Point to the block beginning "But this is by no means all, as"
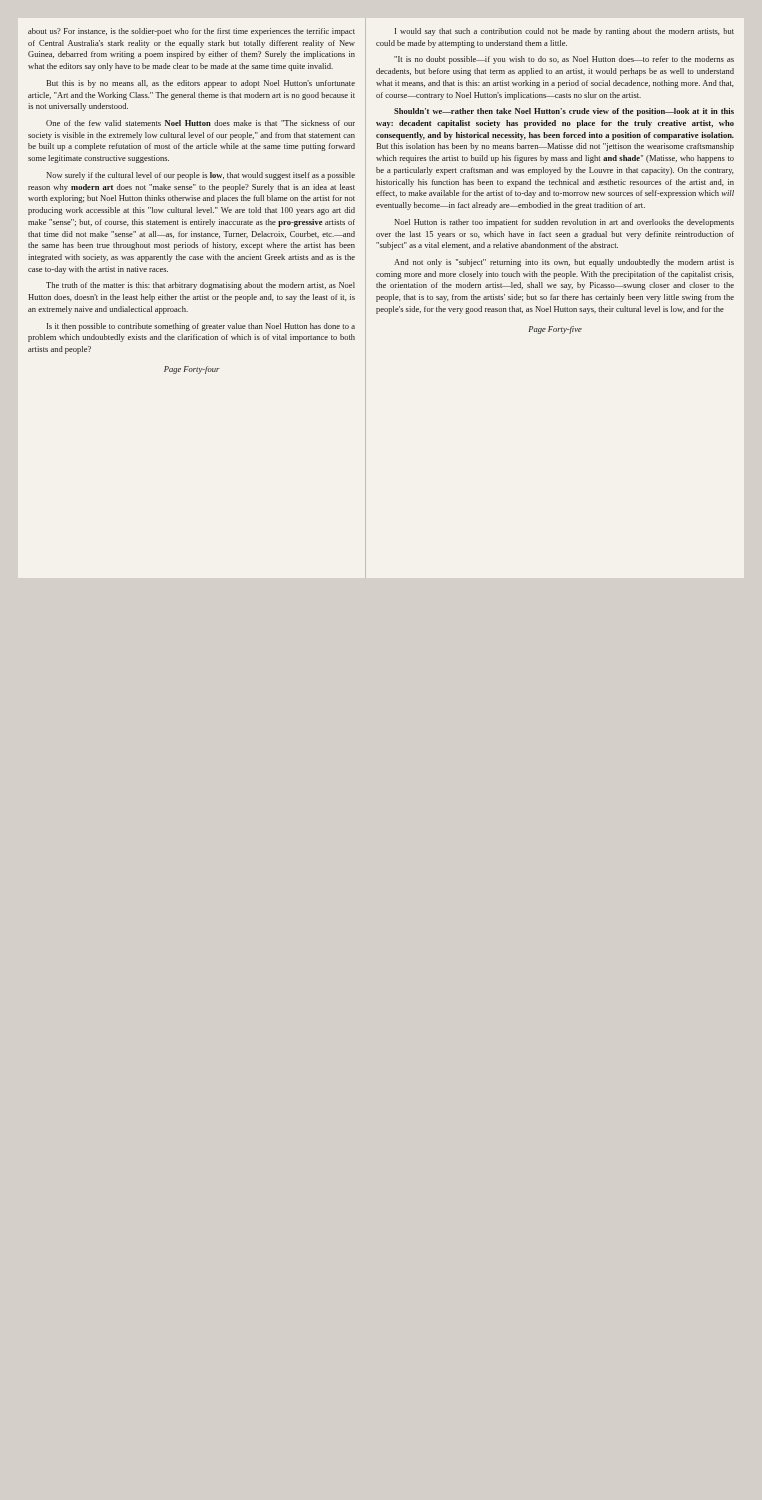The image size is (762, 1500). pyautogui.click(x=191, y=95)
